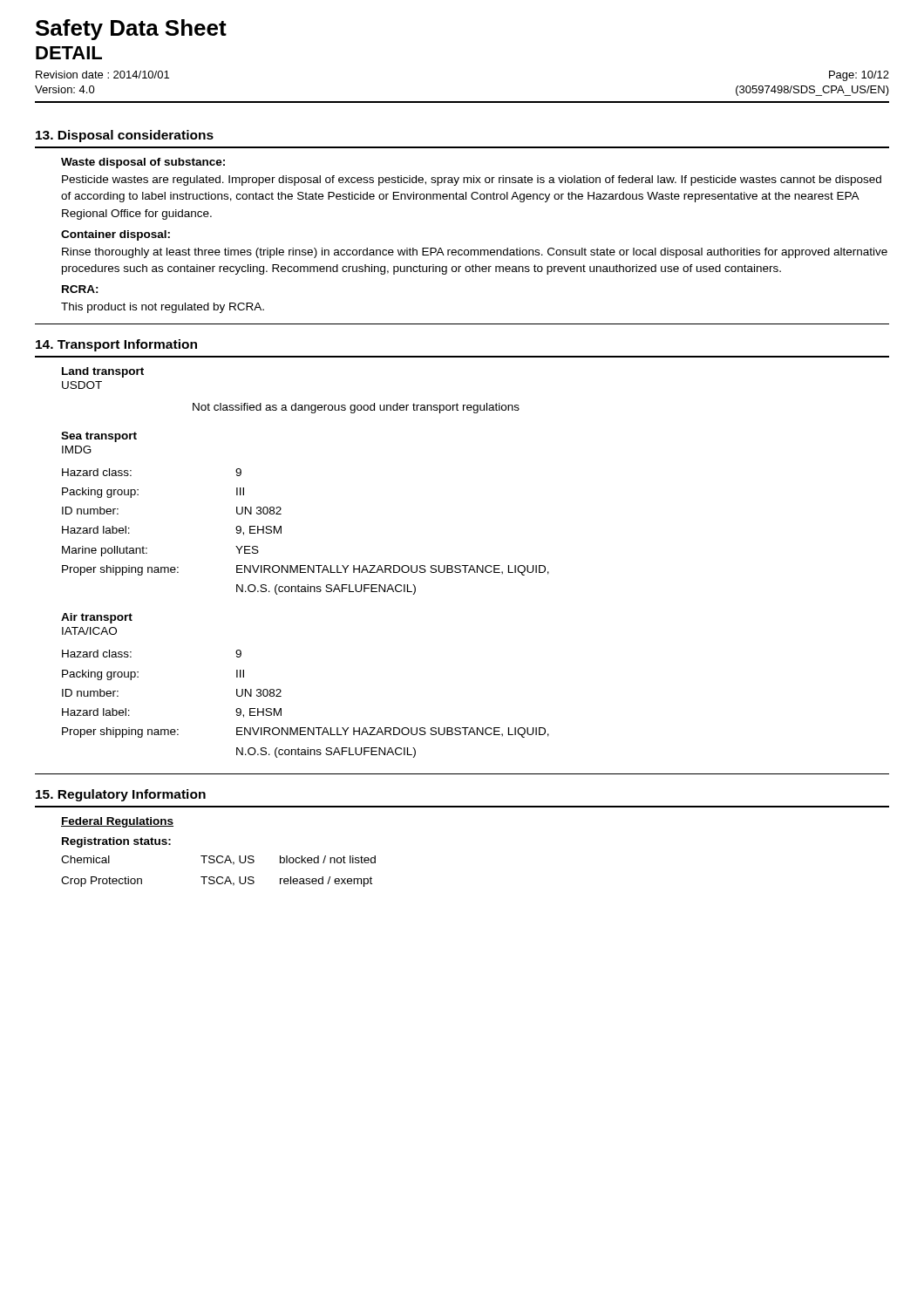This screenshot has height=1308, width=924.
Task: Click on the element starting "14. Transport Information"
Action: (x=116, y=344)
